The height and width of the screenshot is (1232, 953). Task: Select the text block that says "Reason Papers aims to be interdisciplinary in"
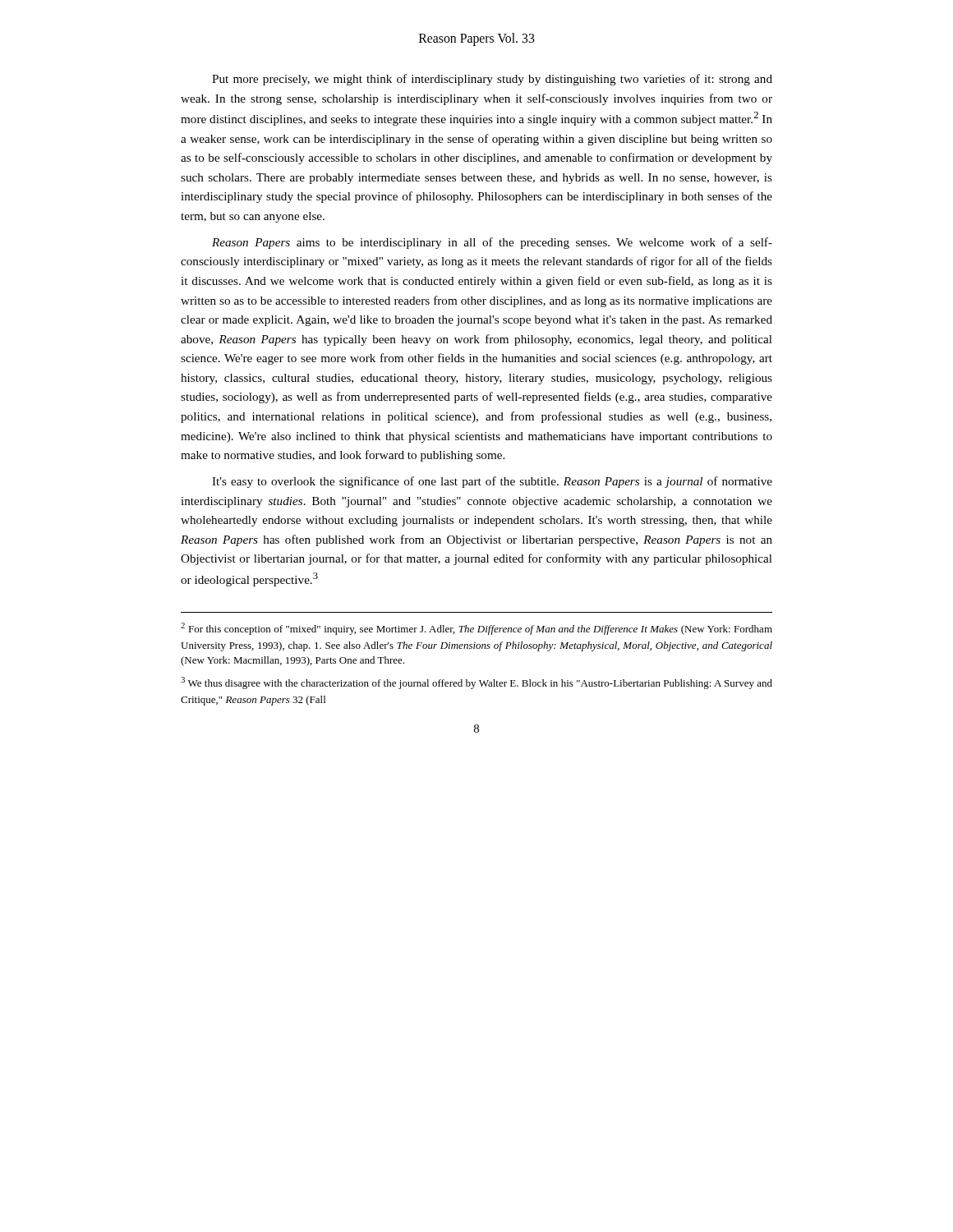coord(476,348)
